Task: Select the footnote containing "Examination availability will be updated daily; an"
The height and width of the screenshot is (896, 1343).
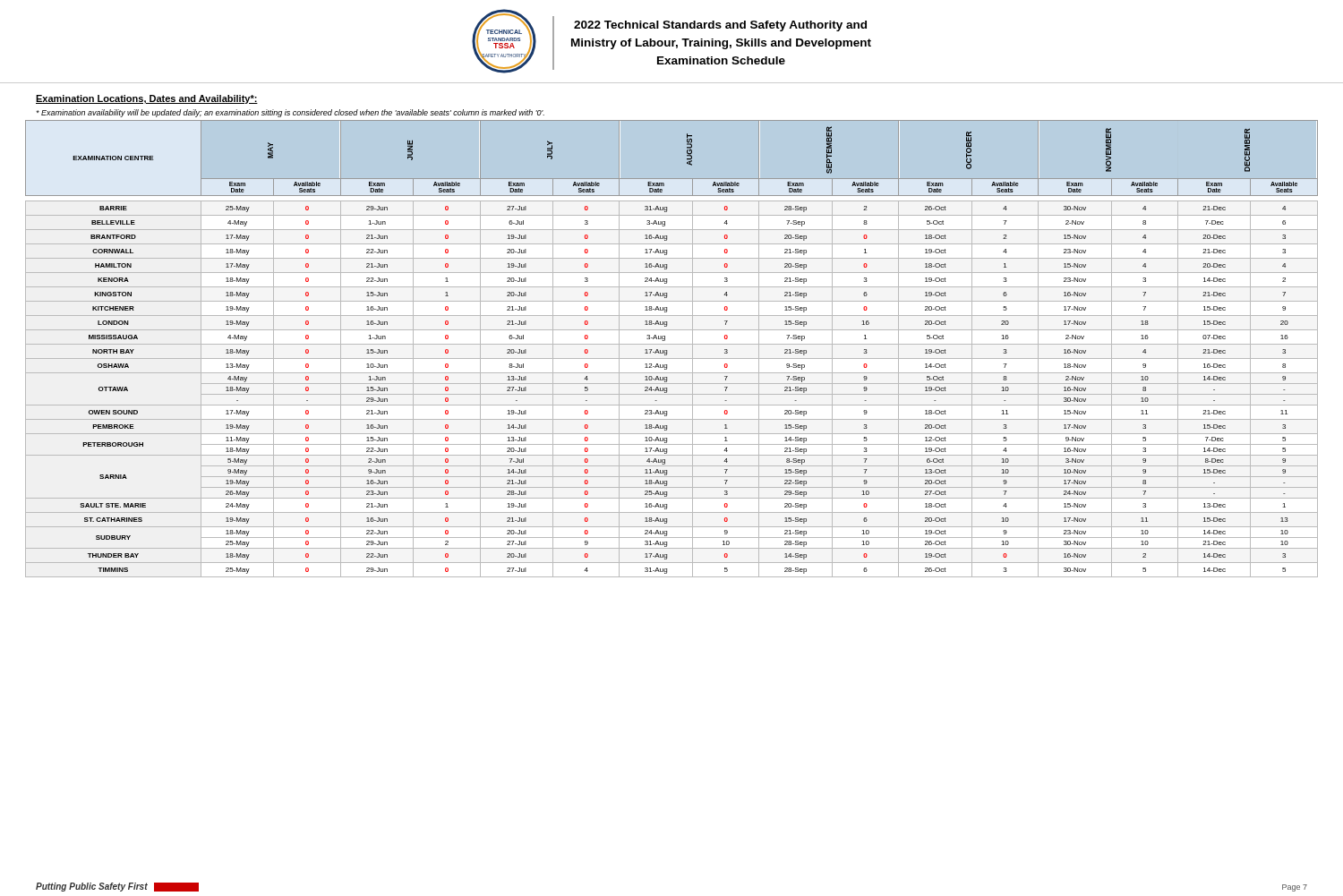Action: [x=290, y=113]
